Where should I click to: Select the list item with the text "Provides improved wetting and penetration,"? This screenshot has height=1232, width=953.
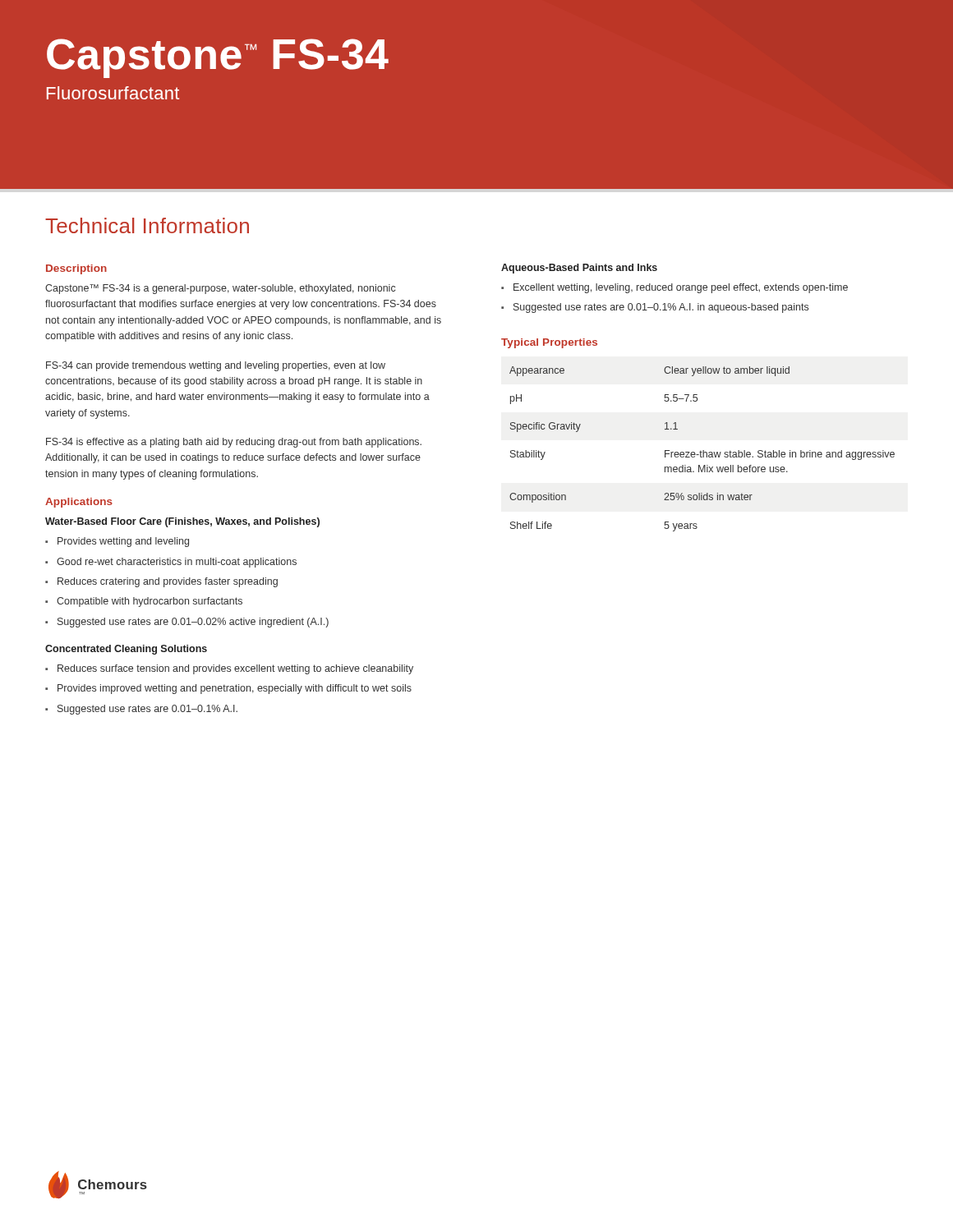point(248,689)
